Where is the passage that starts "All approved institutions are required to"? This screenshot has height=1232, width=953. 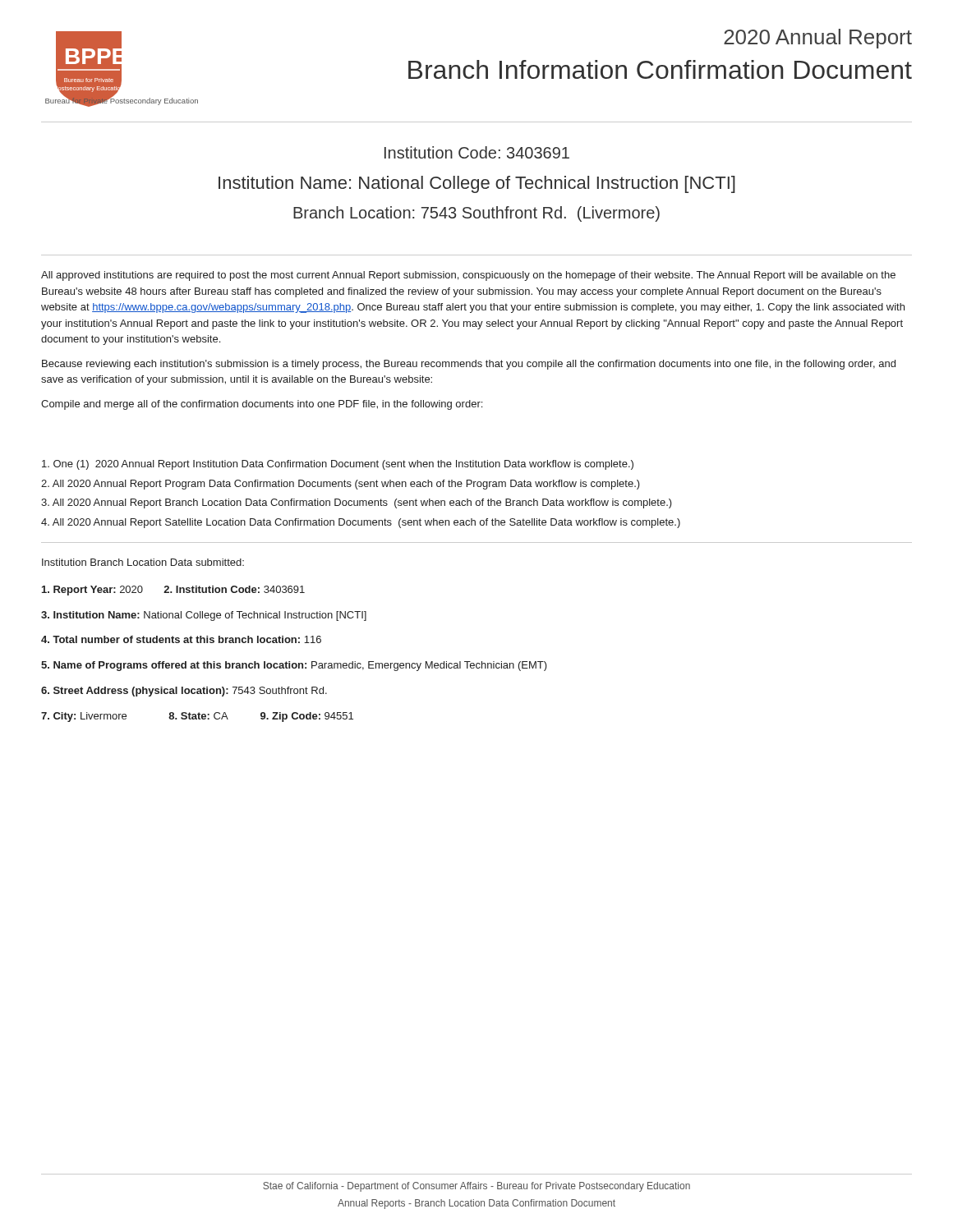tap(476, 307)
